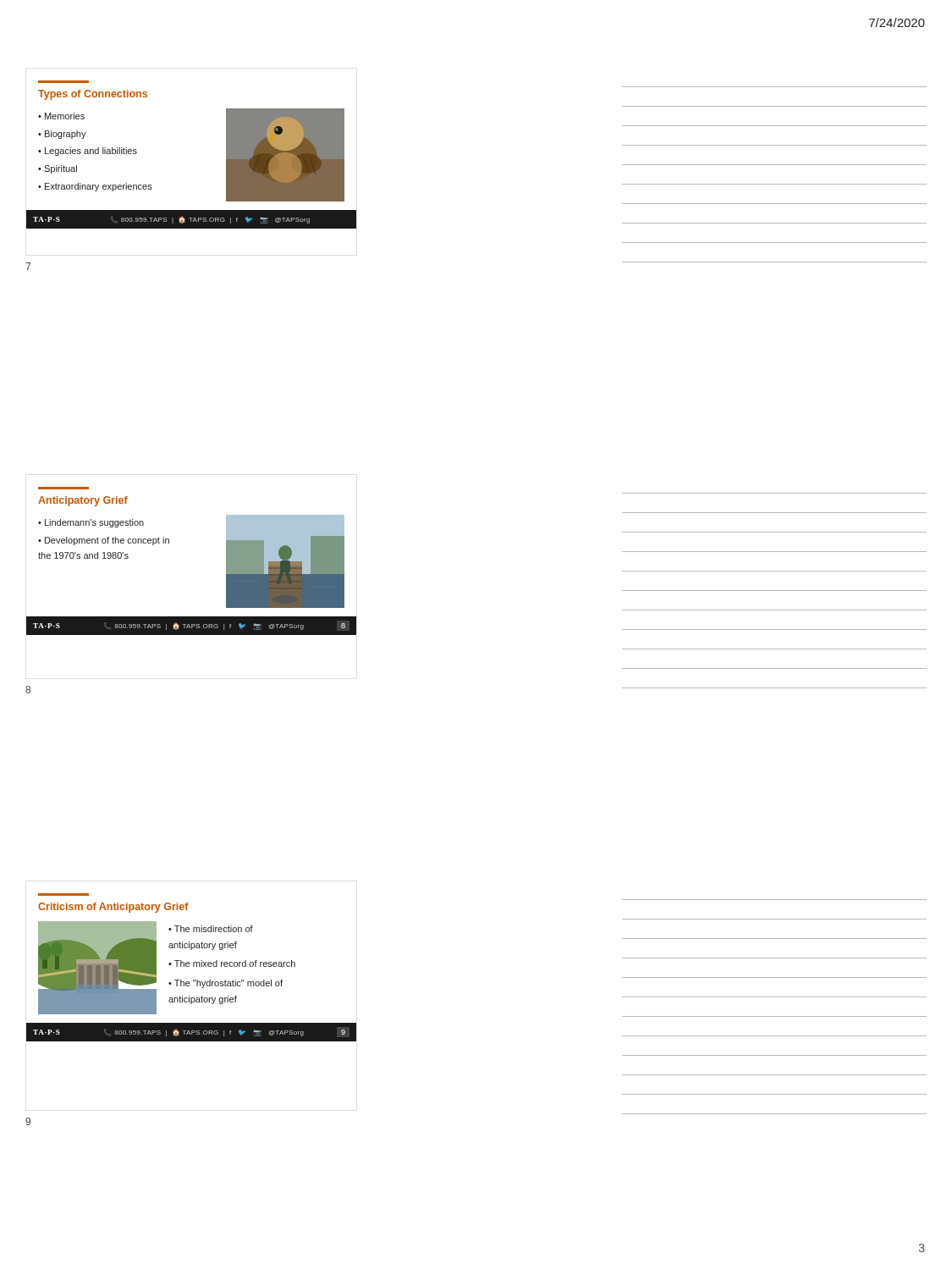952x1270 pixels.
Task: Click on the region starting "Criticism of Anticipatory Grief"
Action: point(113,907)
